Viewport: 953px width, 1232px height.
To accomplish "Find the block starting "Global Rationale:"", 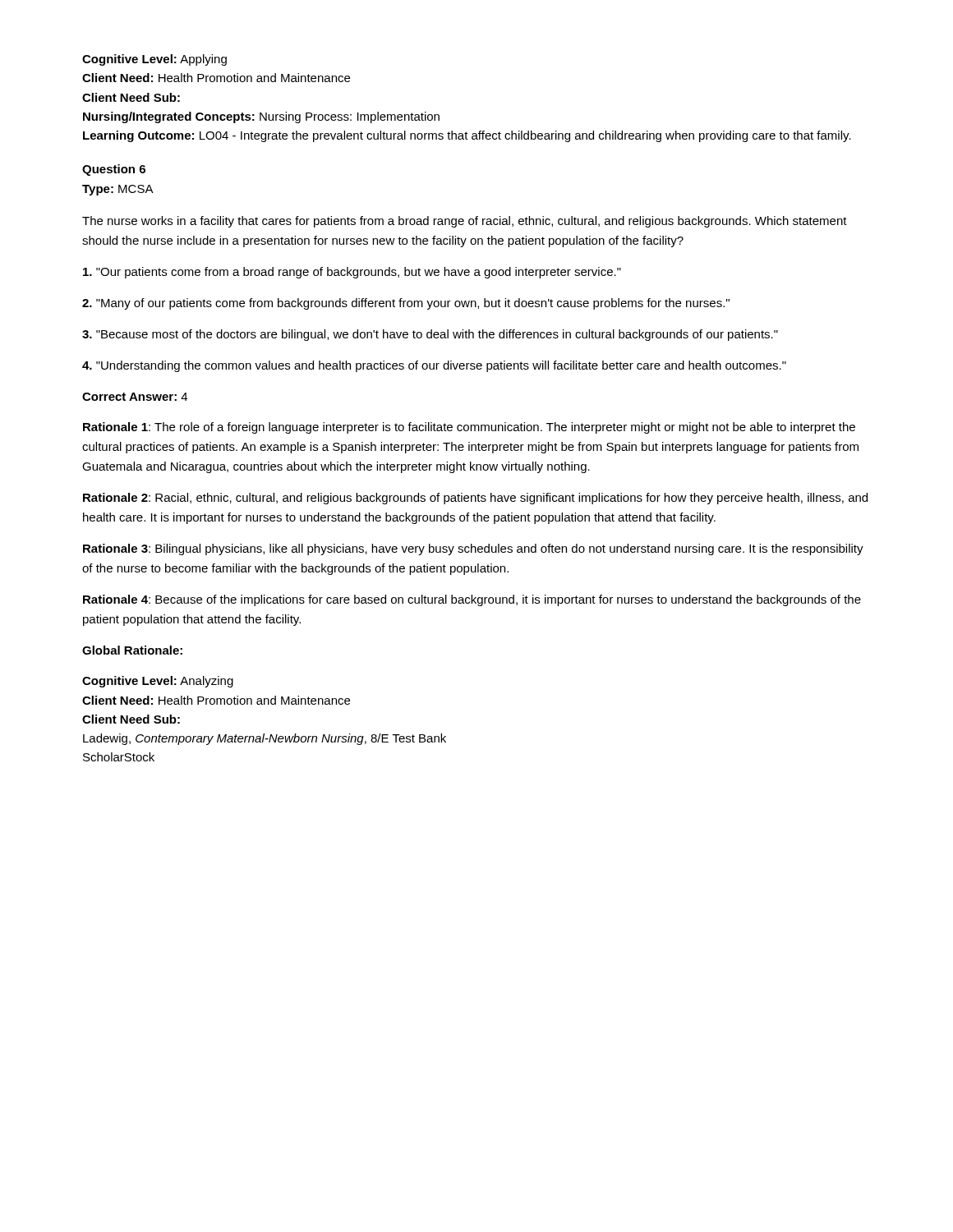I will pos(133,650).
